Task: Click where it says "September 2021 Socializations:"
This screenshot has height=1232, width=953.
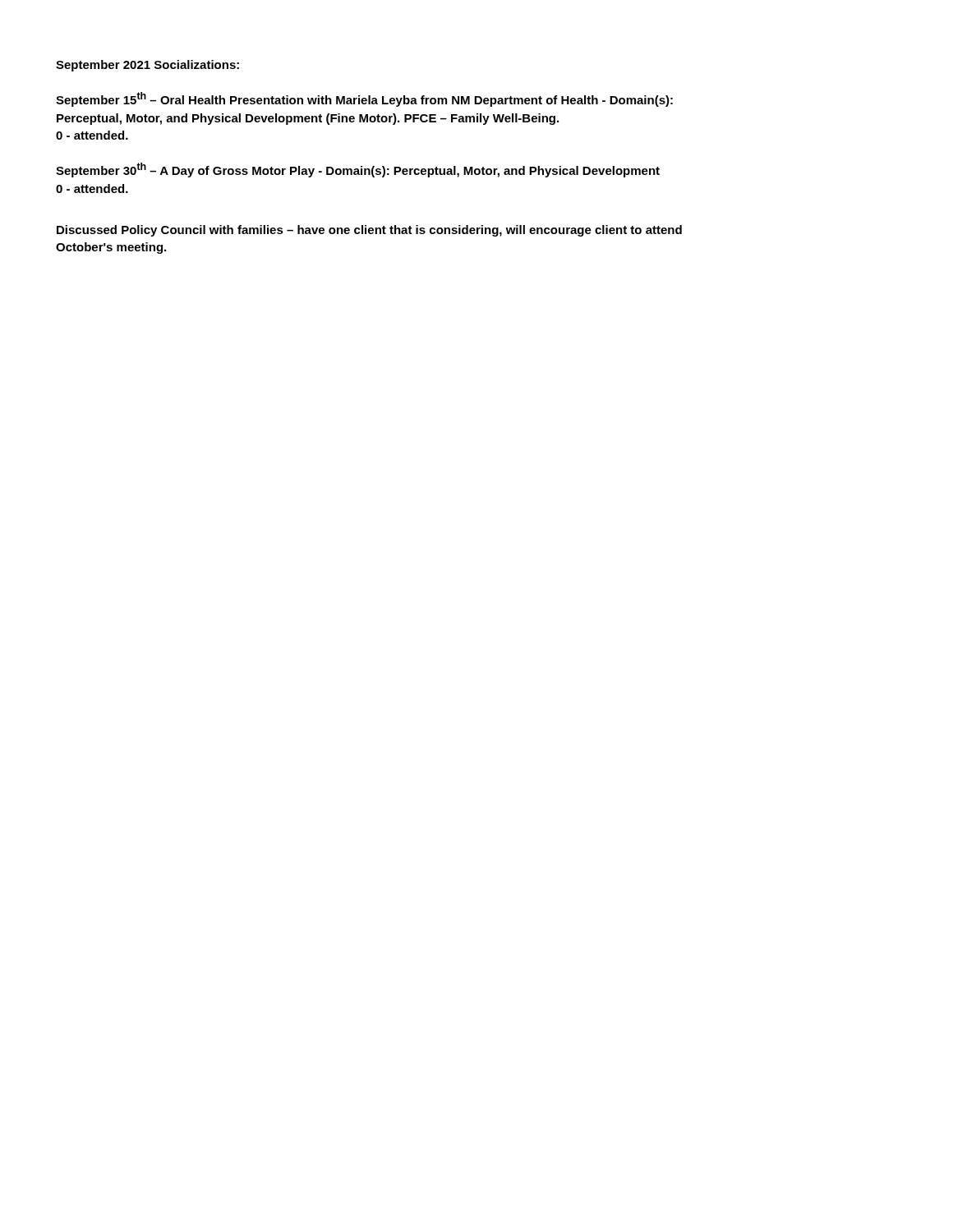Action: 147,66
